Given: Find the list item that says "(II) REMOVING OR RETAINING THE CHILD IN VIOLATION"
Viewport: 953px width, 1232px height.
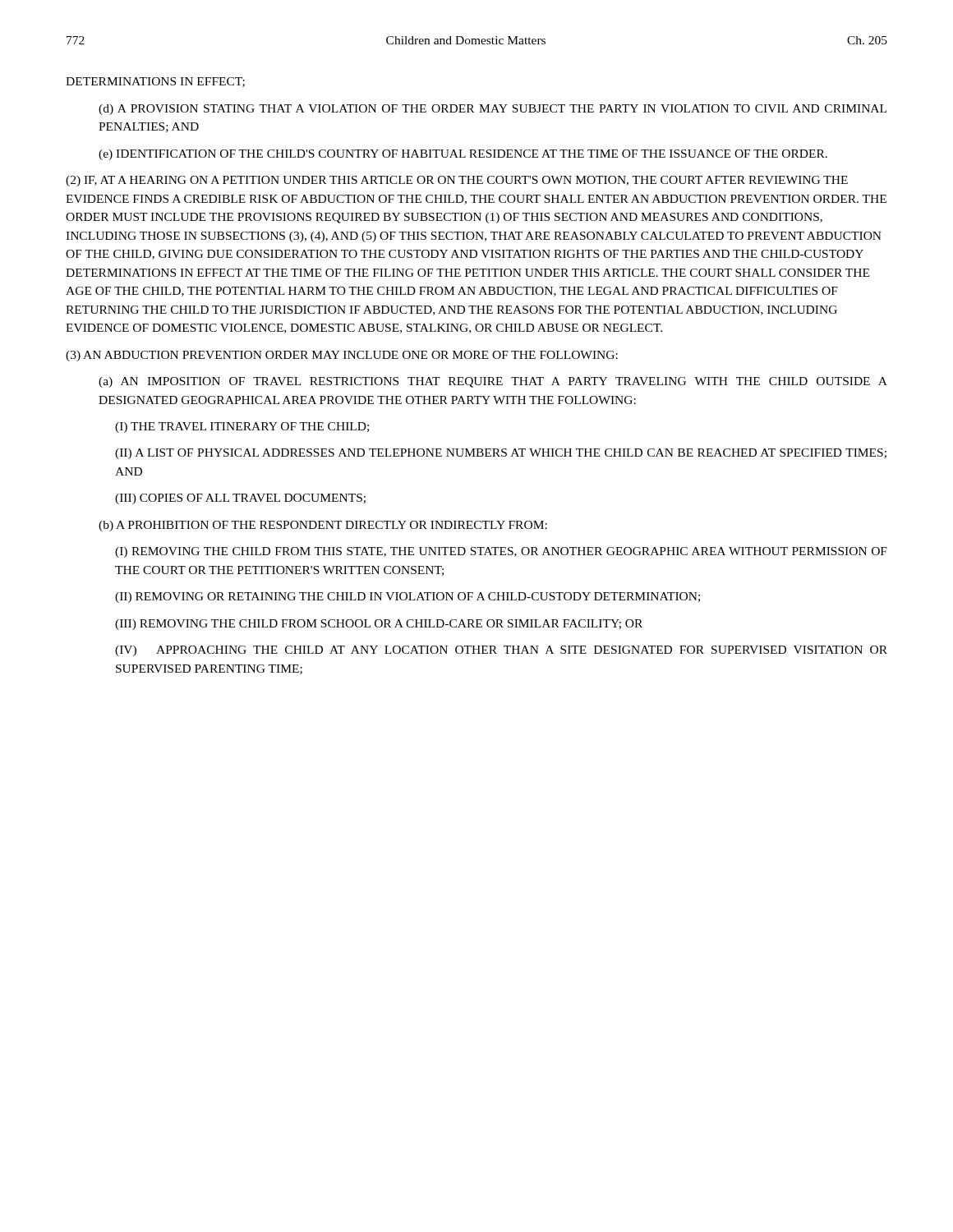Looking at the screenshot, I should pos(408,596).
